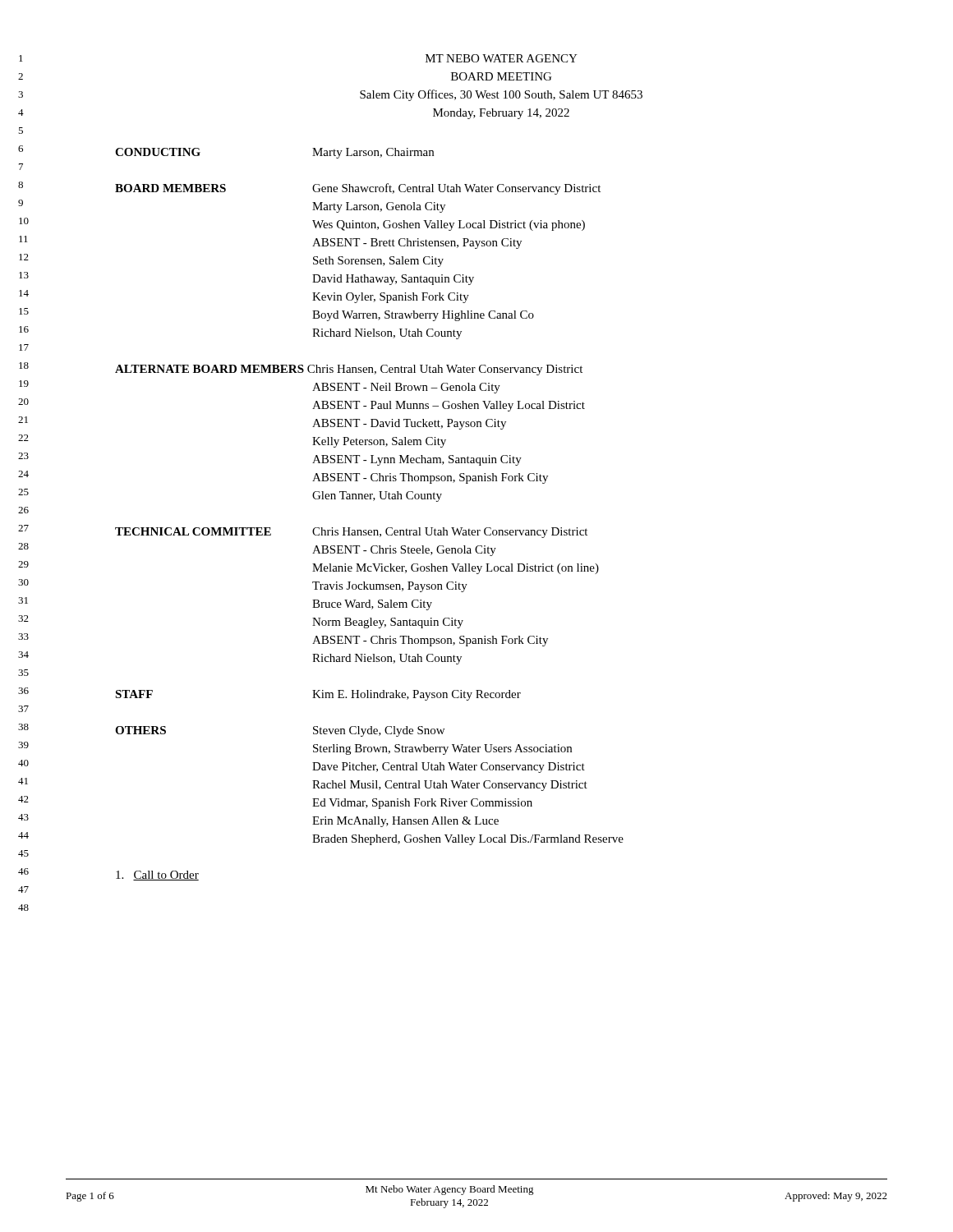The width and height of the screenshot is (953, 1232).
Task: Click the passage that begins "Gene Shawcroft, Central"
Action: tap(456, 189)
